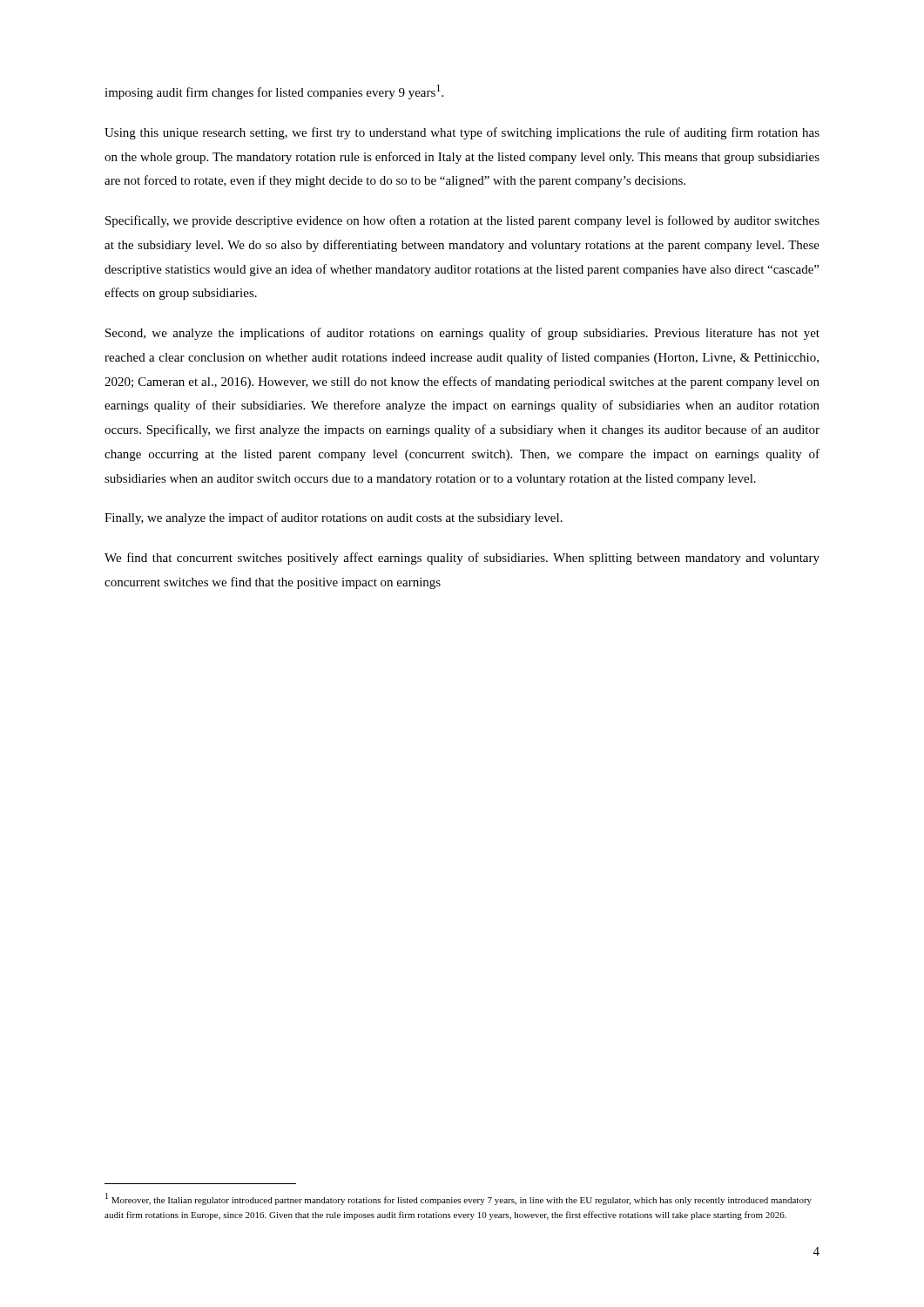924x1307 pixels.
Task: Locate the passage starting "We find that"
Action: click(x=462, y=571)
